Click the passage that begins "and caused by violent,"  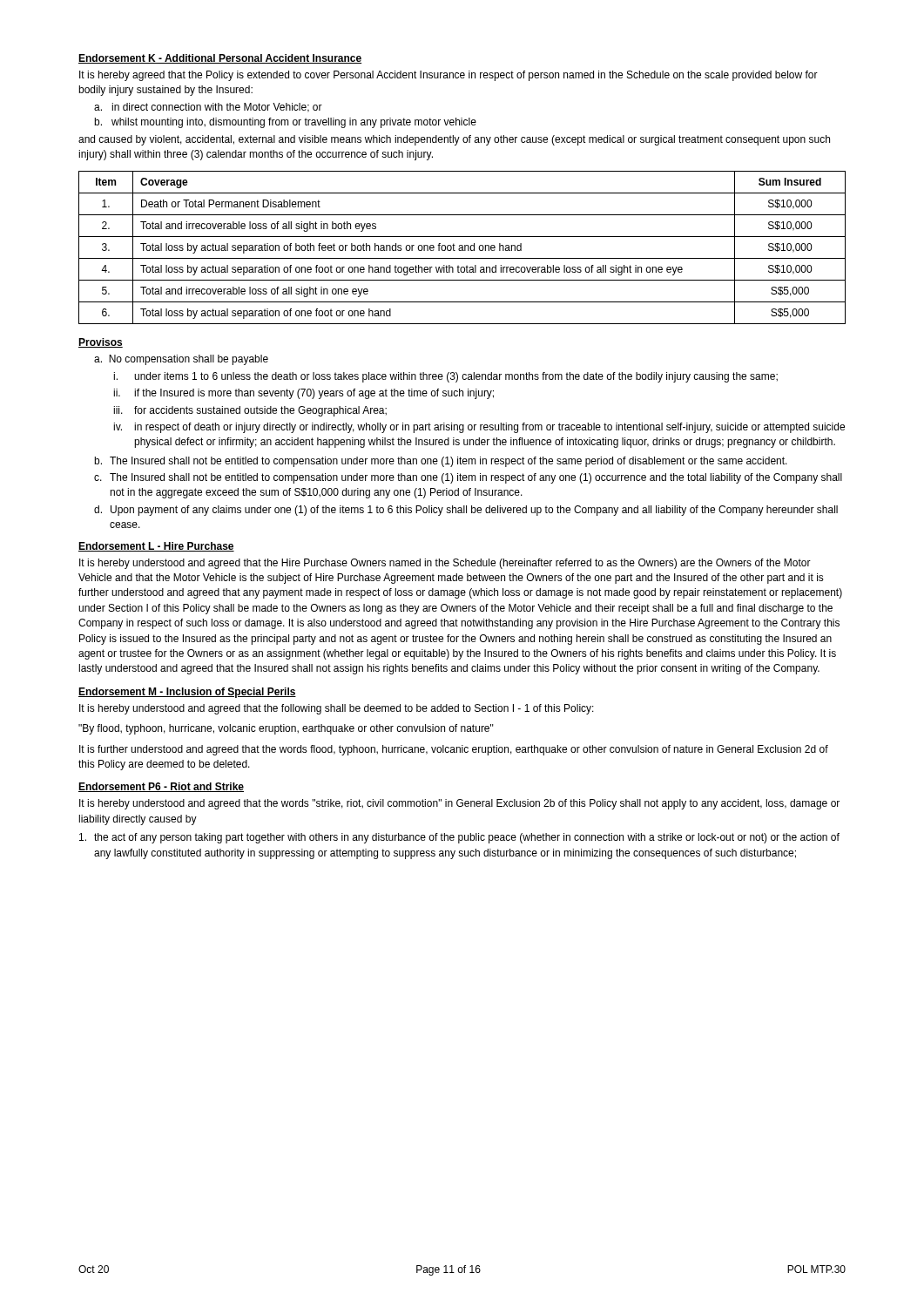[455, 147]
